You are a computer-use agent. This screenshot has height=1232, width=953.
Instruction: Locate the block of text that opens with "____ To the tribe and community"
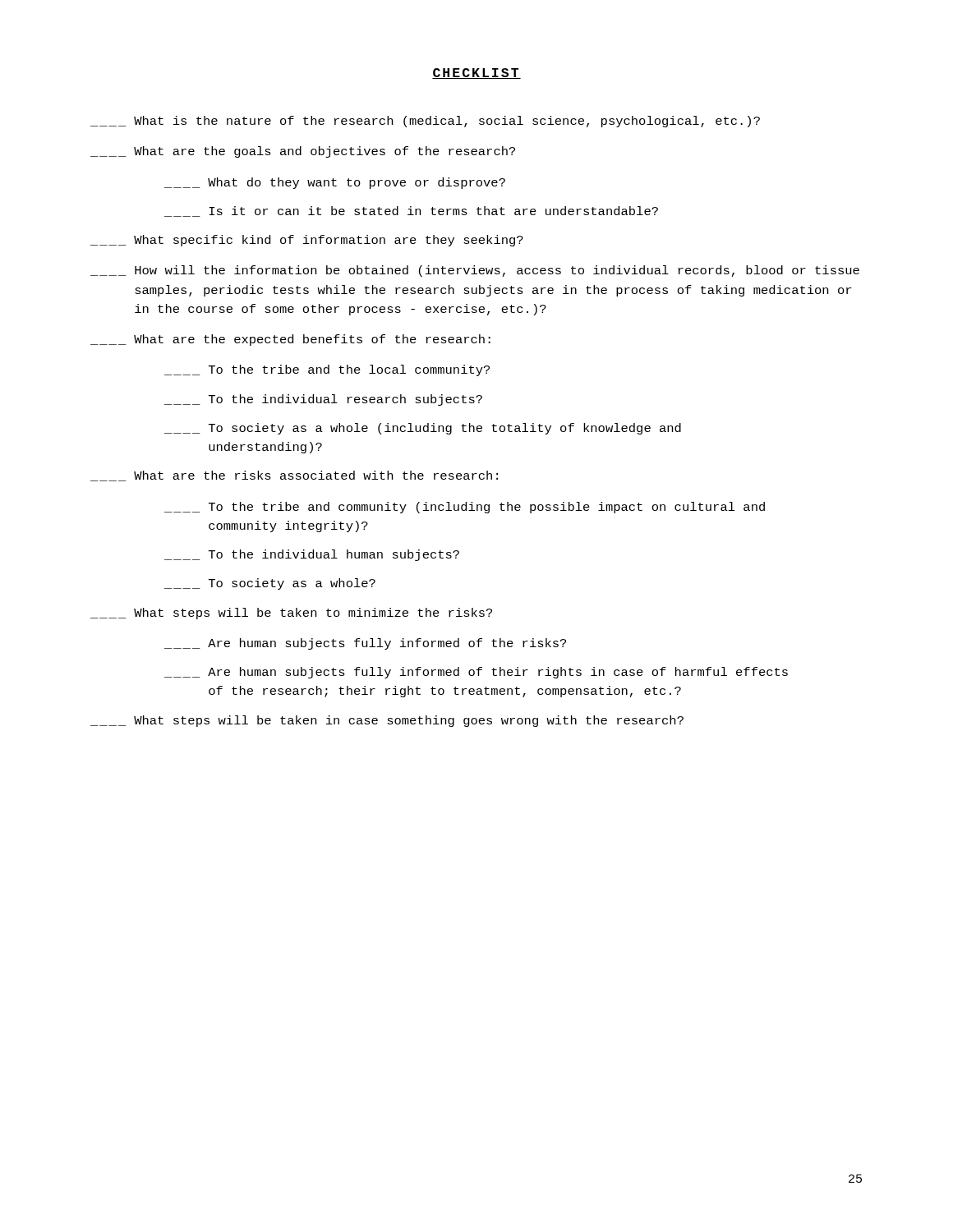pos(513,517)
